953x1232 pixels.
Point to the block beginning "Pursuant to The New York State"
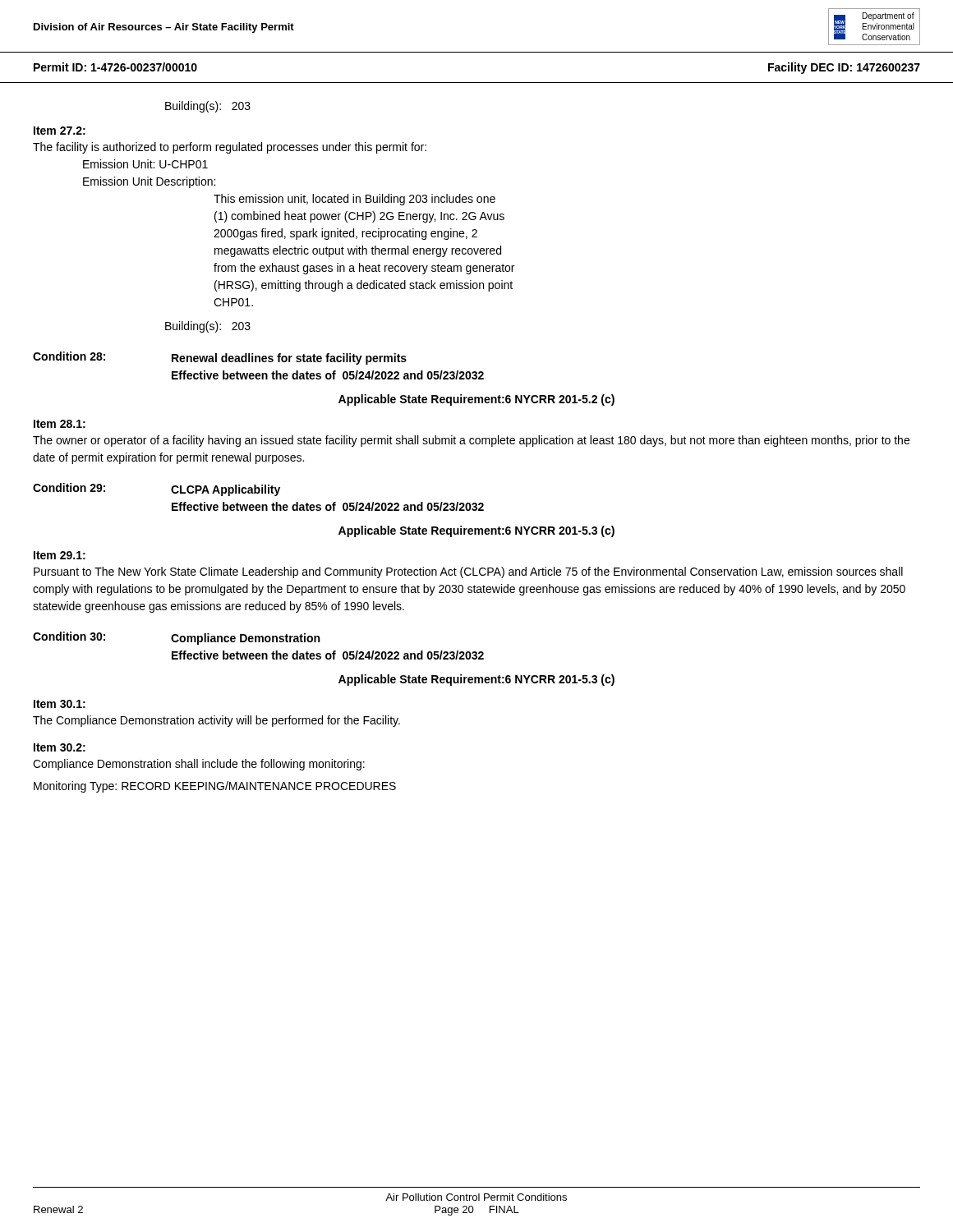point(469,589)
